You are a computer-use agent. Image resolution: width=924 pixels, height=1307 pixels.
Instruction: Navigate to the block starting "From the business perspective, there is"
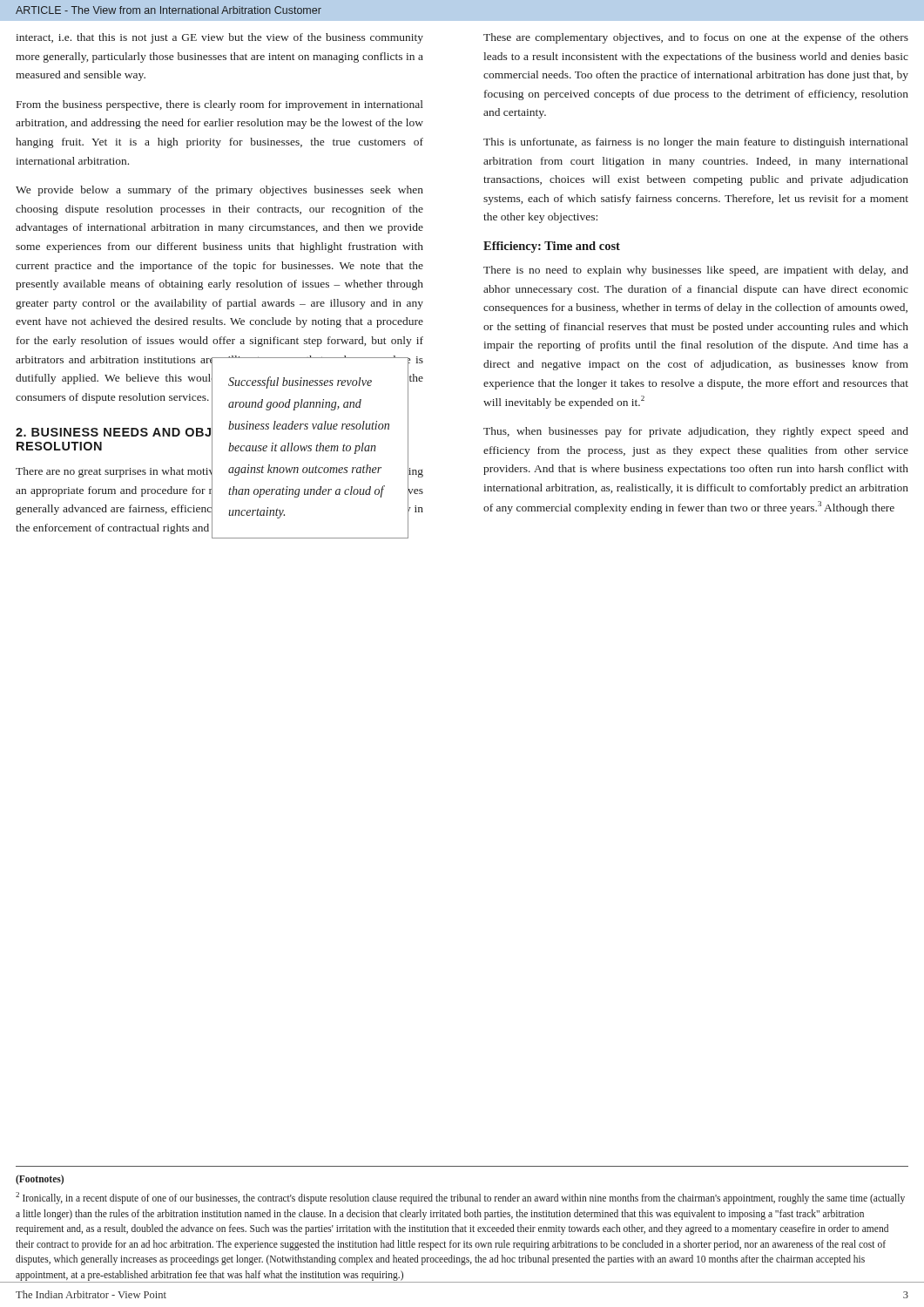click(219, 132)
